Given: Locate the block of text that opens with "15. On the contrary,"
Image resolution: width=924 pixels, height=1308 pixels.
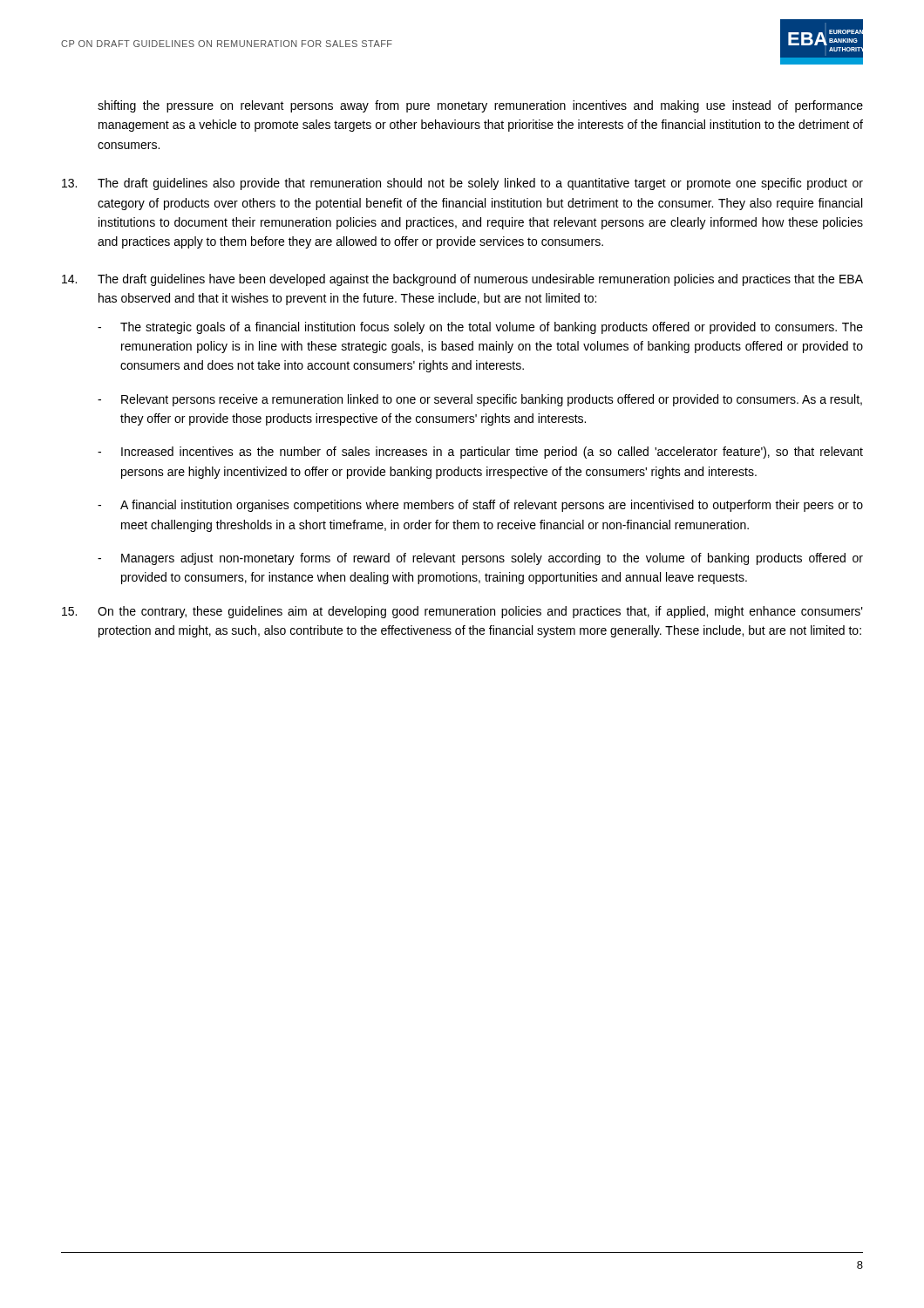Looking at the screenshot, I should [462, 621].
